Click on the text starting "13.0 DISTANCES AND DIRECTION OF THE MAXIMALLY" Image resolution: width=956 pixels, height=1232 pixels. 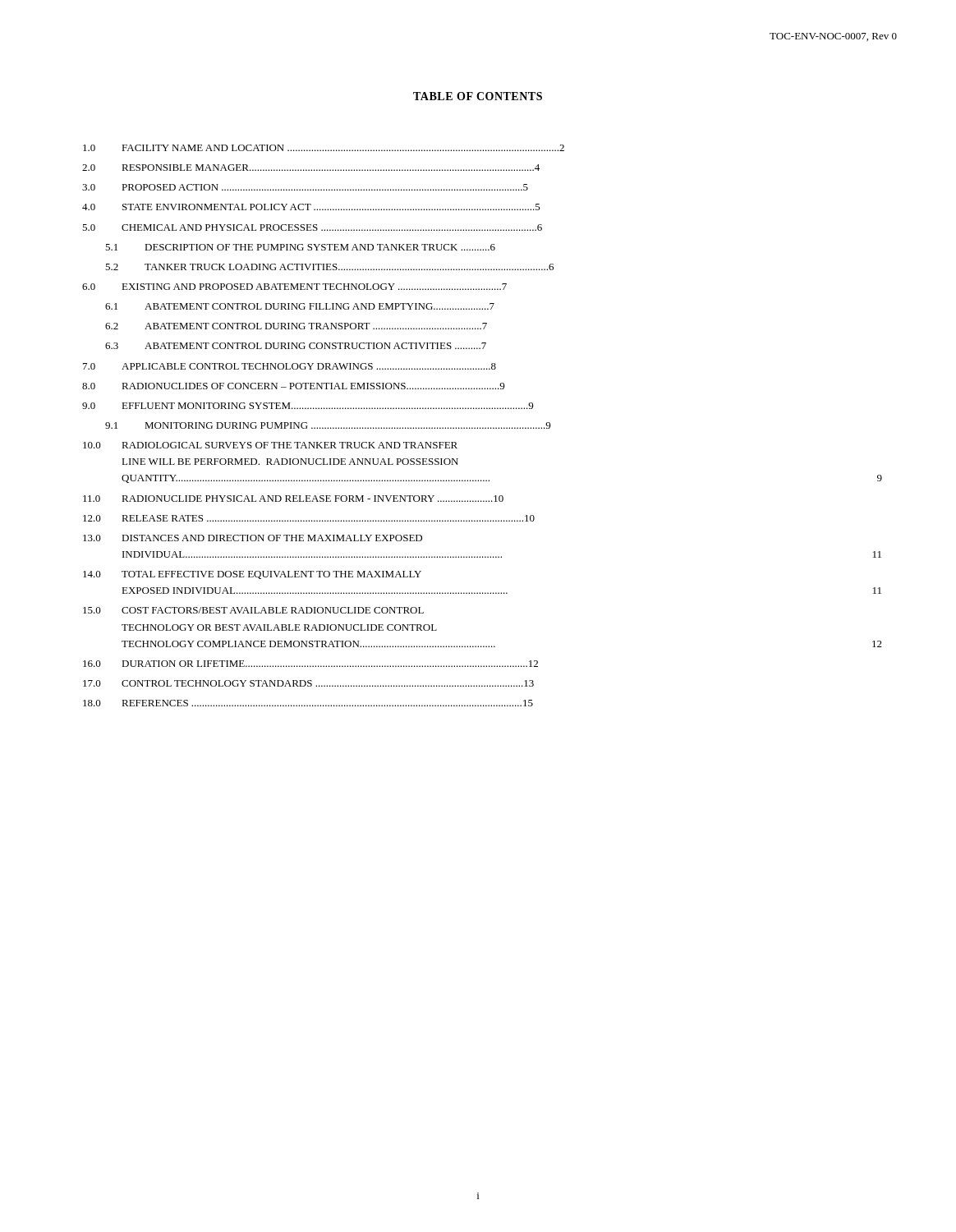coord(482,546)
